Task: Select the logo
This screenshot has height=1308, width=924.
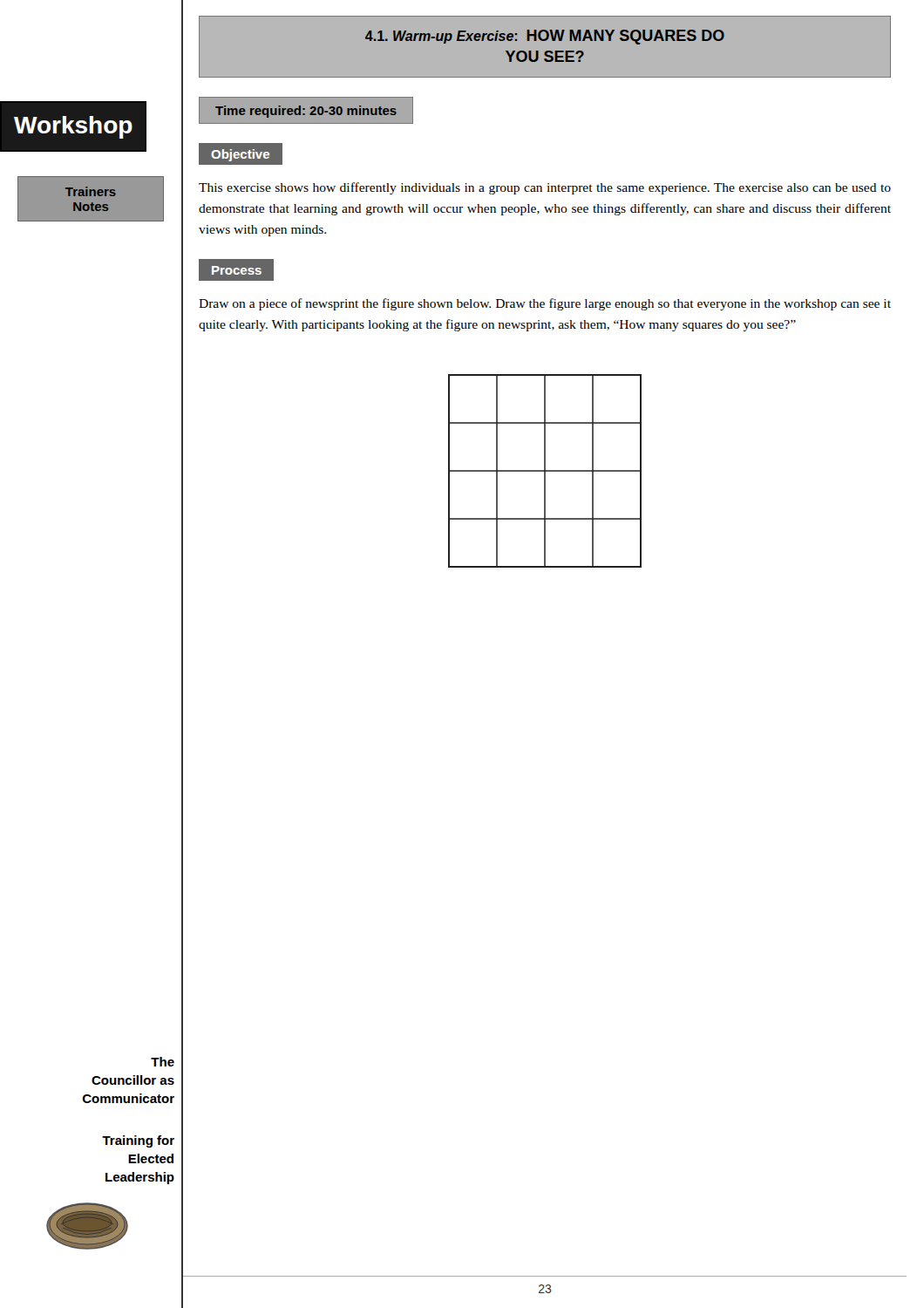Action: point(87,1224)
